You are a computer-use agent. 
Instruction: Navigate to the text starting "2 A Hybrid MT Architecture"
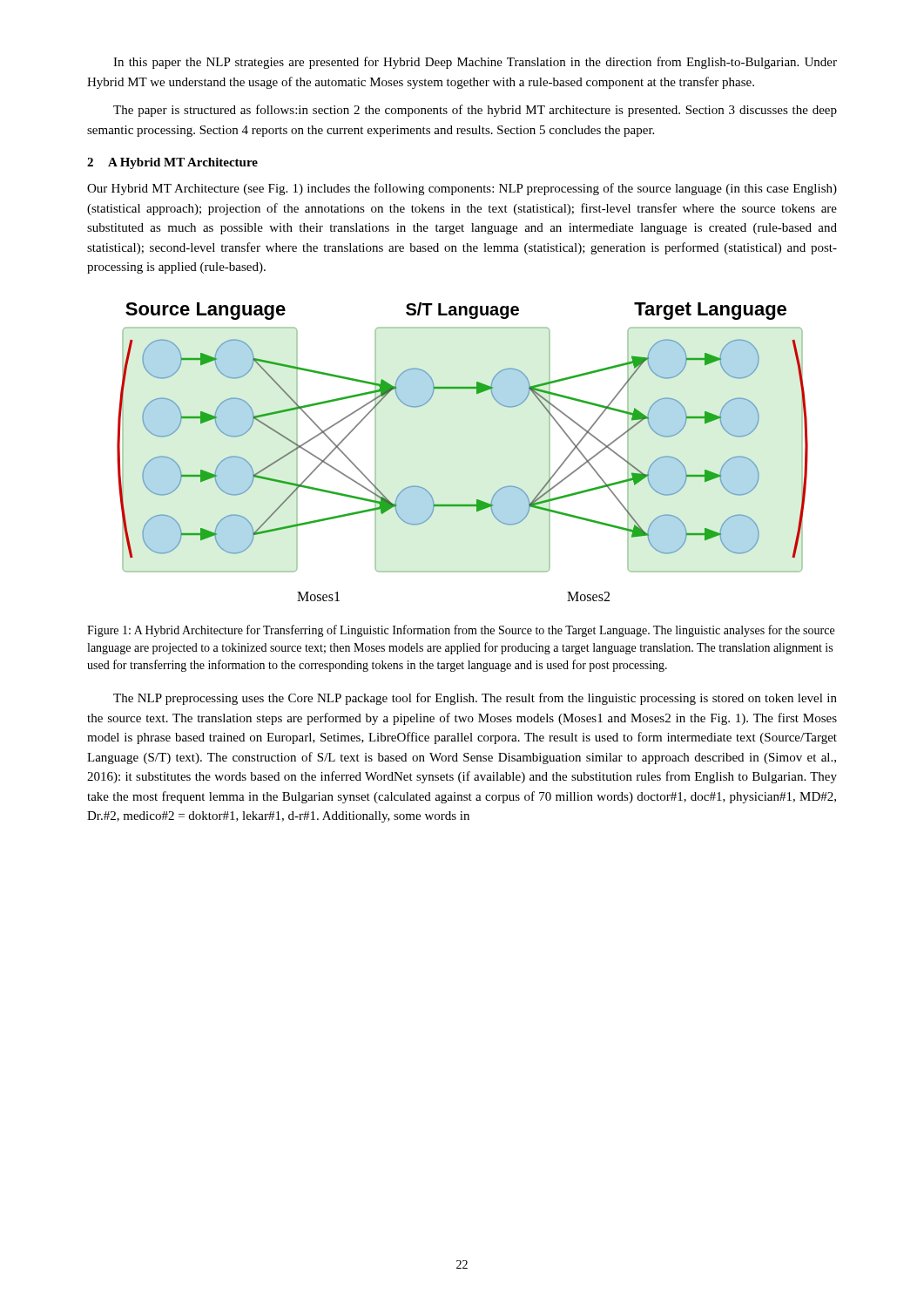172,162
